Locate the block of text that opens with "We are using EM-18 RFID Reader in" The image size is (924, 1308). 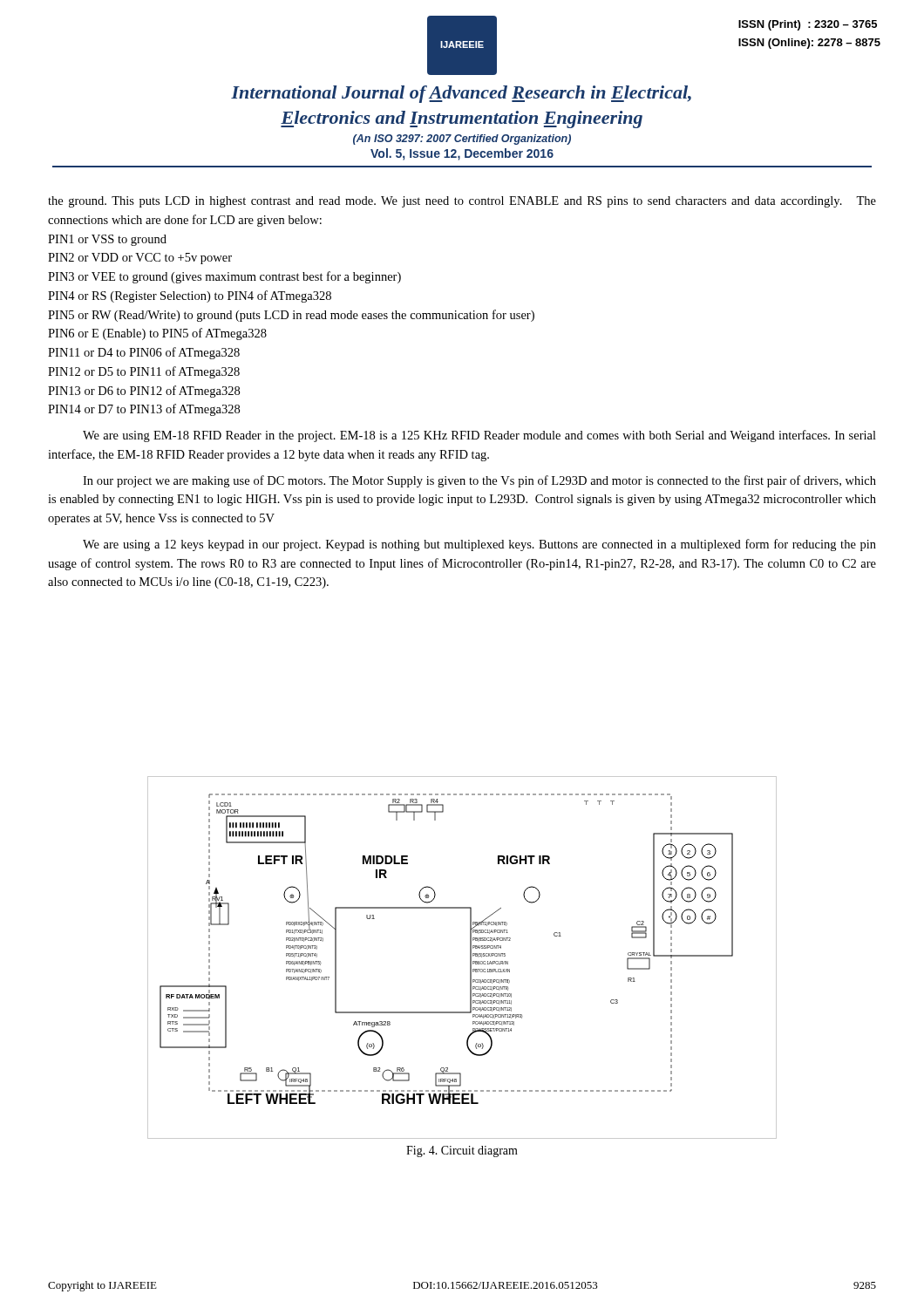pos(462,445)
